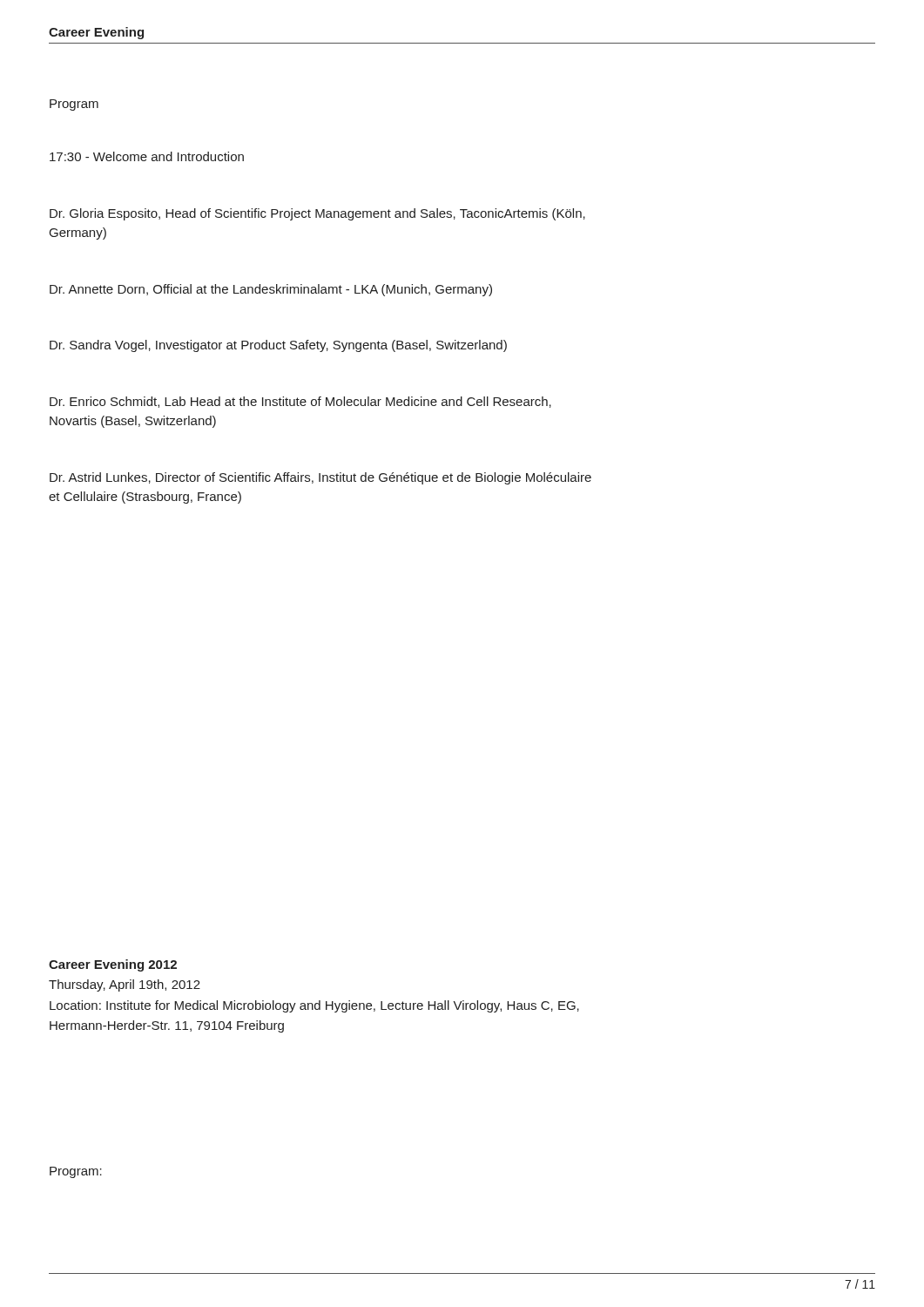Click on the passage starting "Dr. Annette Dorn, Official"
The width and height of the screenshot is (924, 1307).
click(271, 288)
